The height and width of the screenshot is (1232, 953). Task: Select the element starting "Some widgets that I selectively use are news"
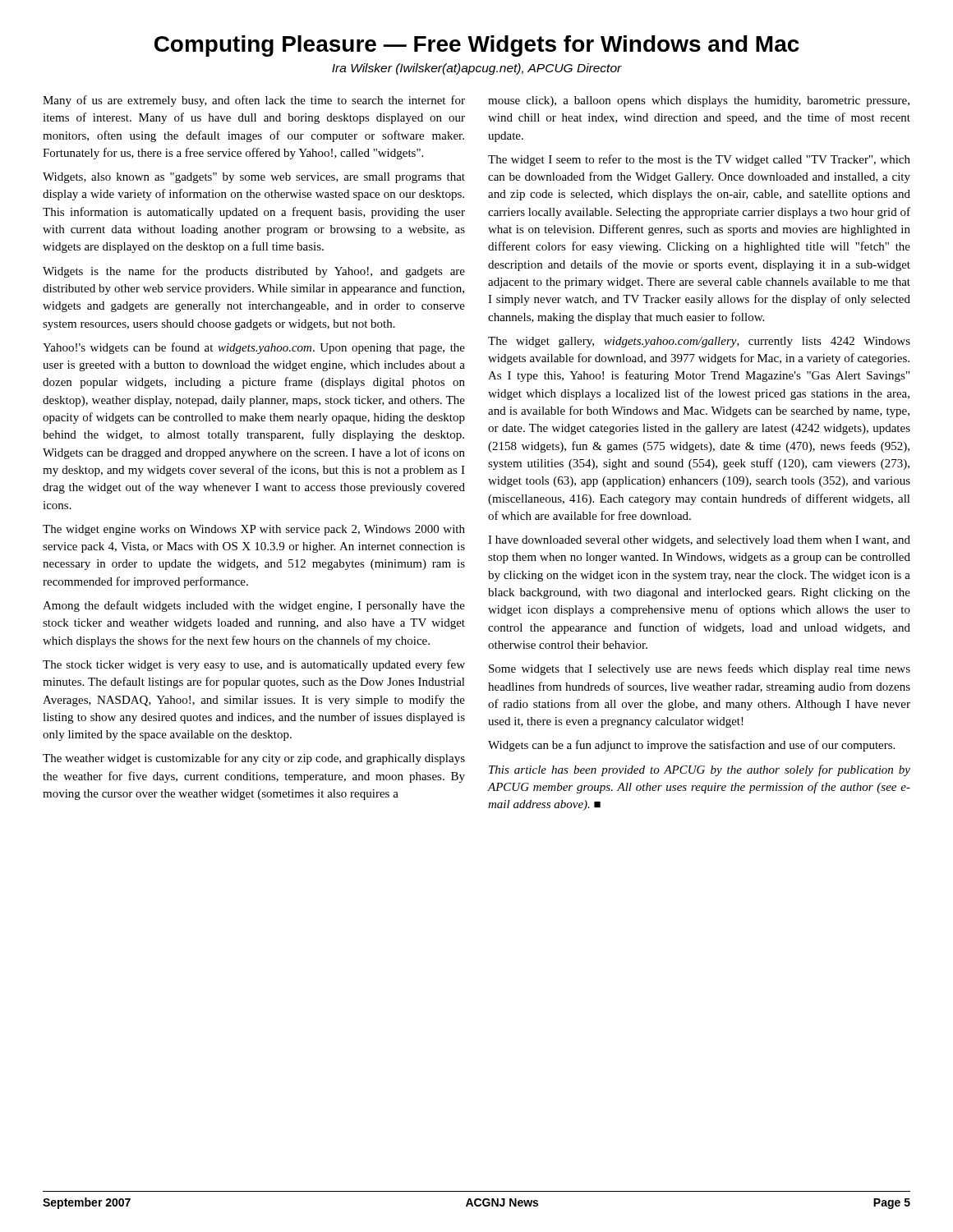pos(699,695)
